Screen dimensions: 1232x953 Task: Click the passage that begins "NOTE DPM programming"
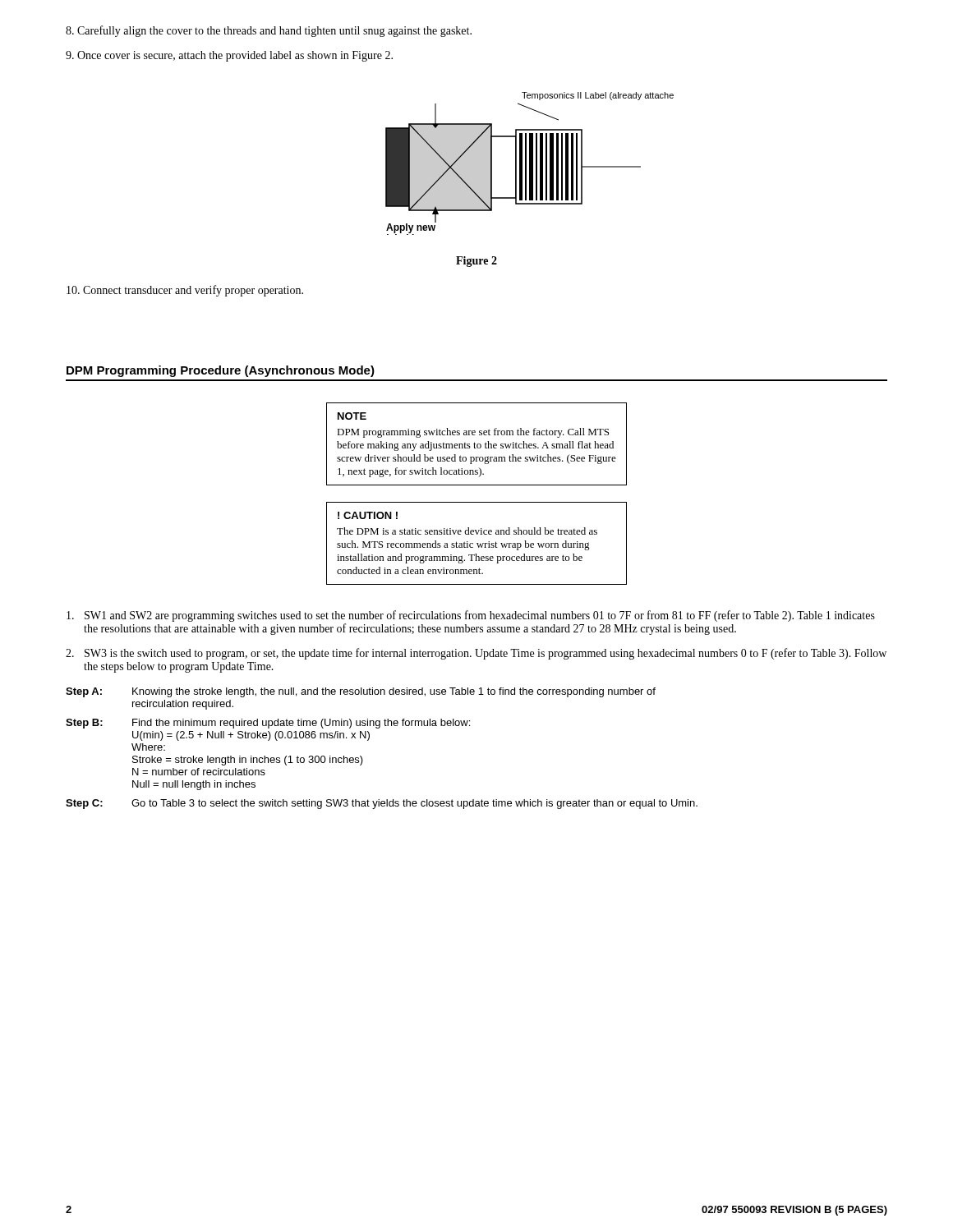click(x=476, y=444)
